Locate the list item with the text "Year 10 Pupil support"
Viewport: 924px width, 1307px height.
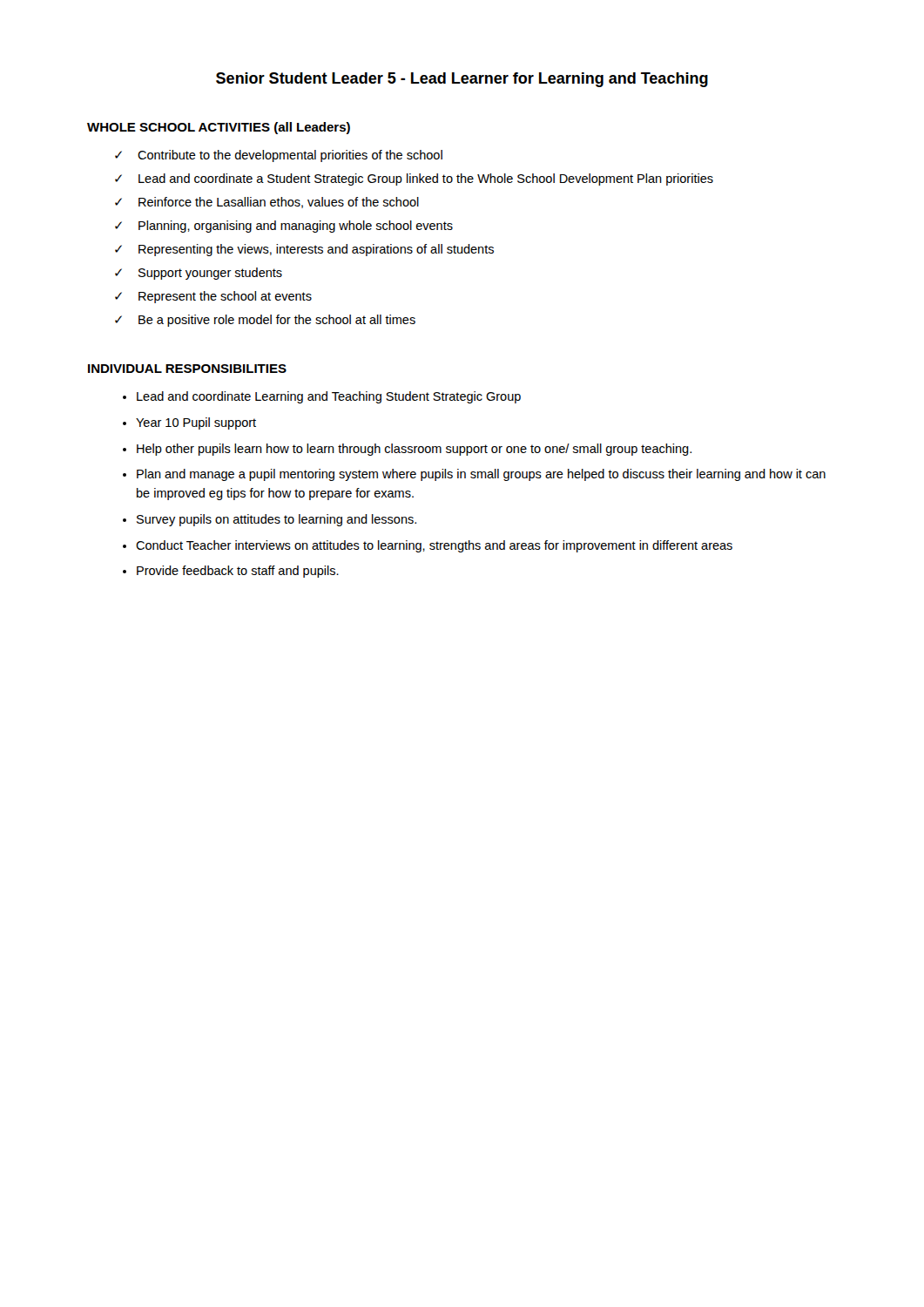coord(196,422)
